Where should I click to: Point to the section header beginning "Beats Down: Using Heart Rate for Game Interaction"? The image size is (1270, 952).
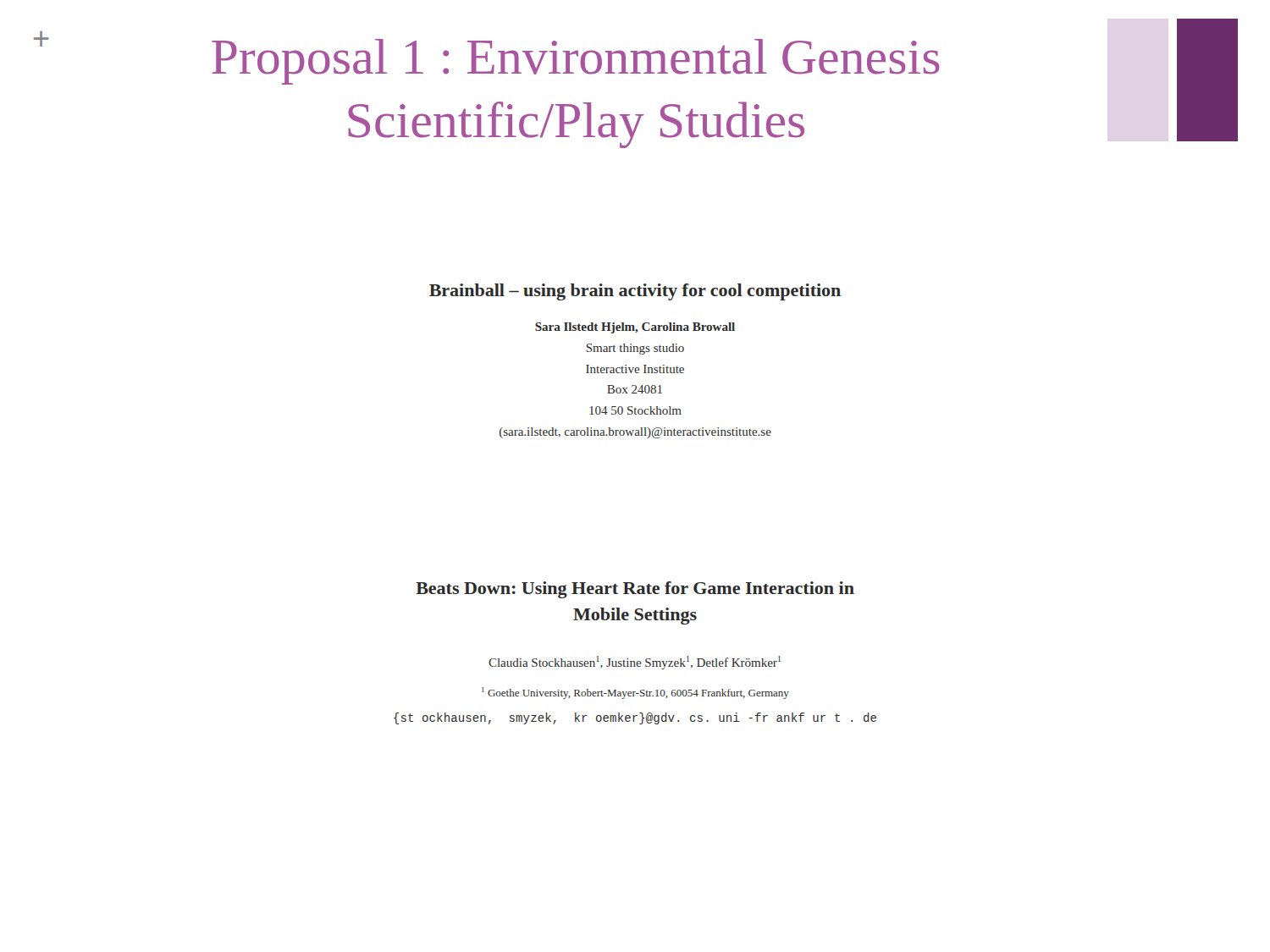[635, 601]
